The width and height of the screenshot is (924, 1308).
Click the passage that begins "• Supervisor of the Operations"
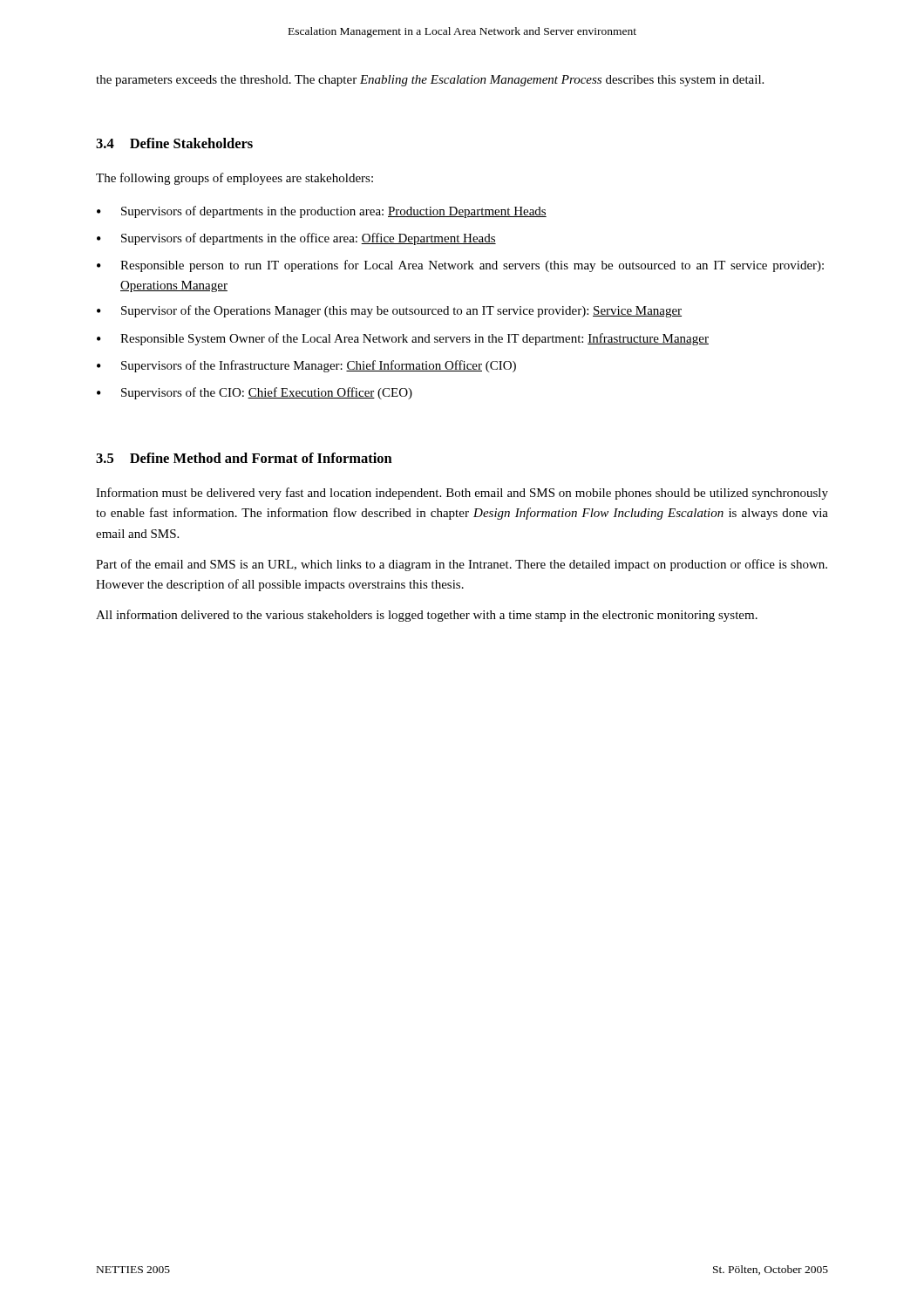pos(462,312)
